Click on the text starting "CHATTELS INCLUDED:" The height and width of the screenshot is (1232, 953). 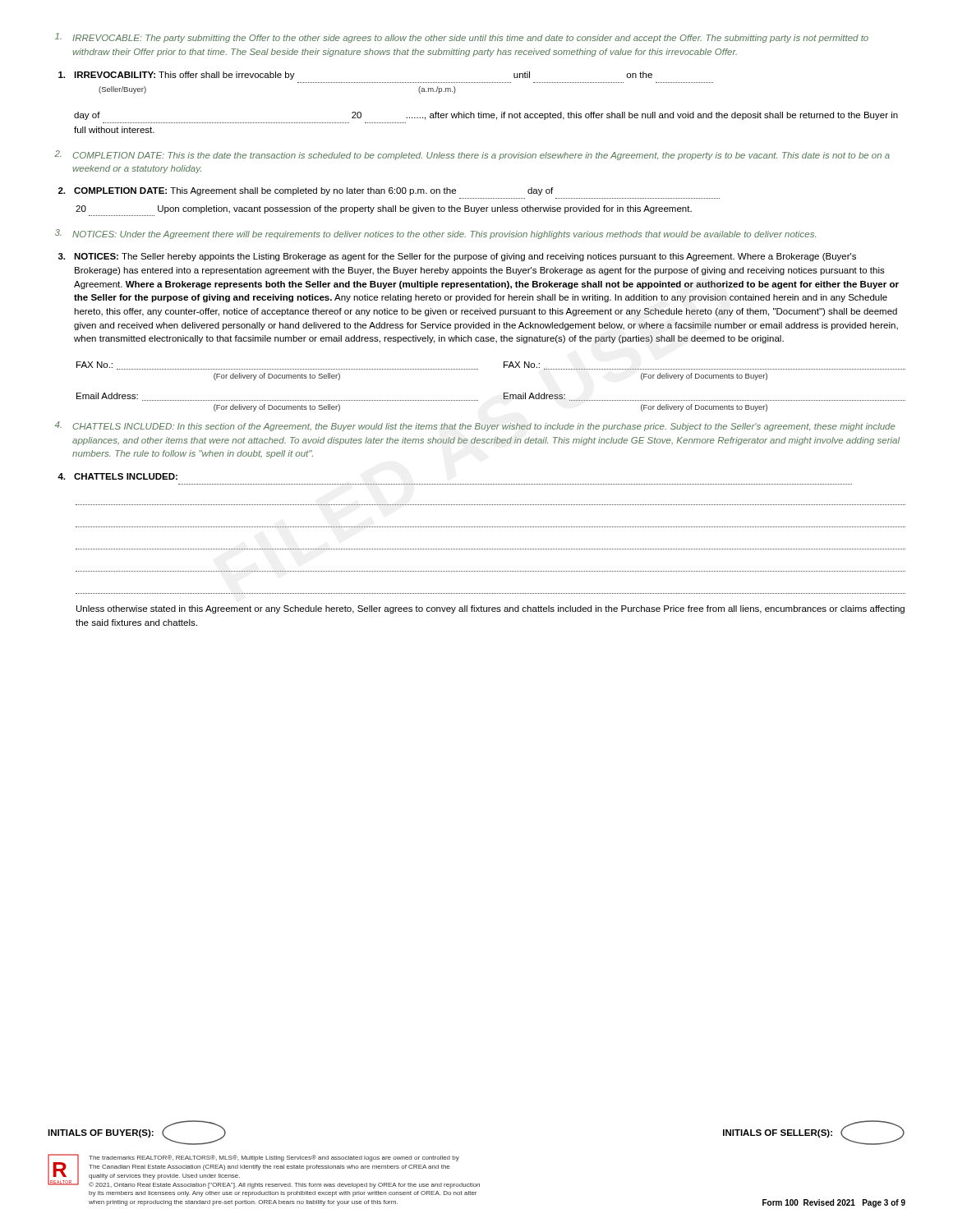point(476,477)
